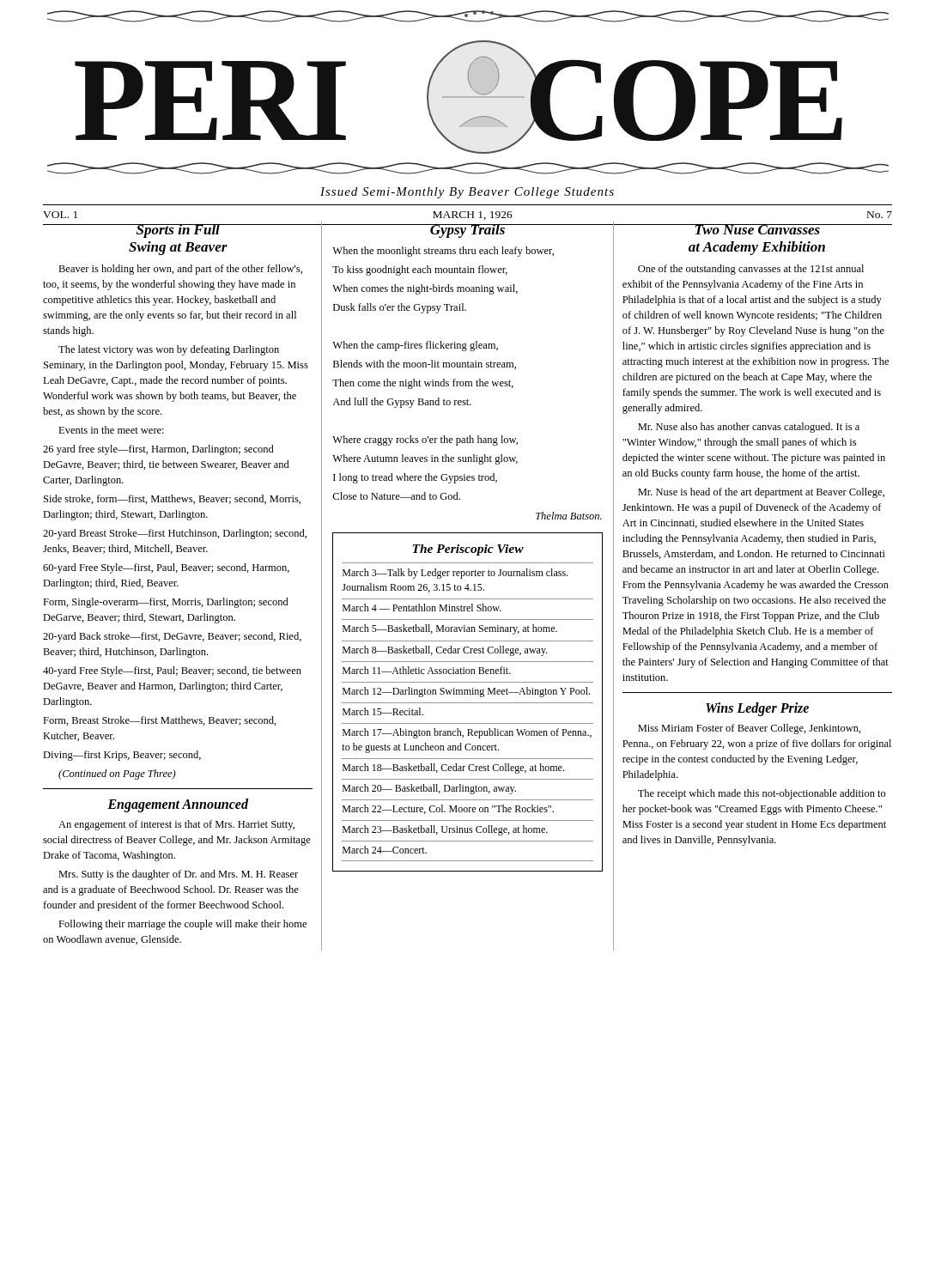Click on the text starting "March 8—Basketball, Cedar Crest College, away."
The width and height of the screenshot is (935, 1288).
(468, 649)
